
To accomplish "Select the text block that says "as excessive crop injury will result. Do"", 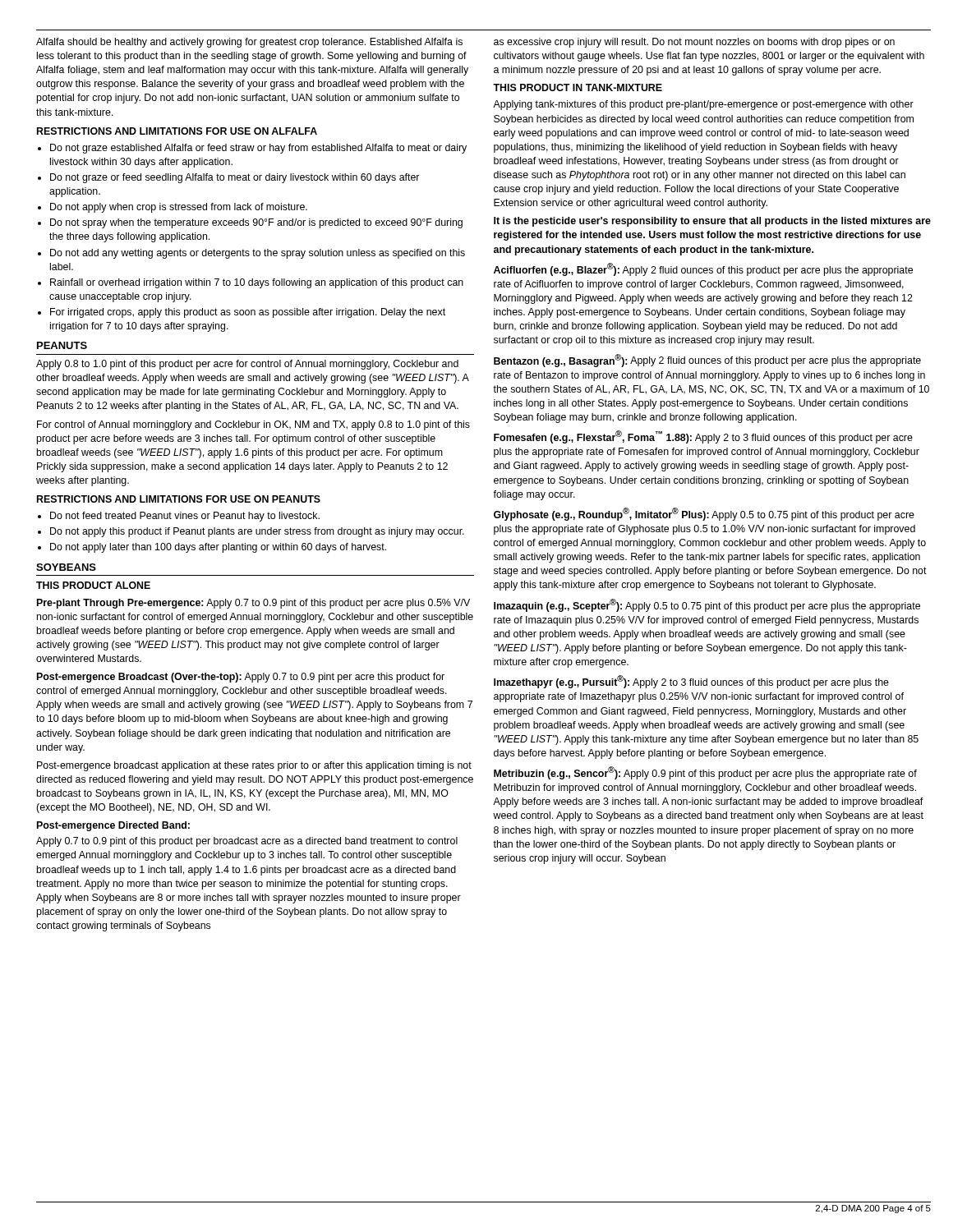I will pos(712,56).
